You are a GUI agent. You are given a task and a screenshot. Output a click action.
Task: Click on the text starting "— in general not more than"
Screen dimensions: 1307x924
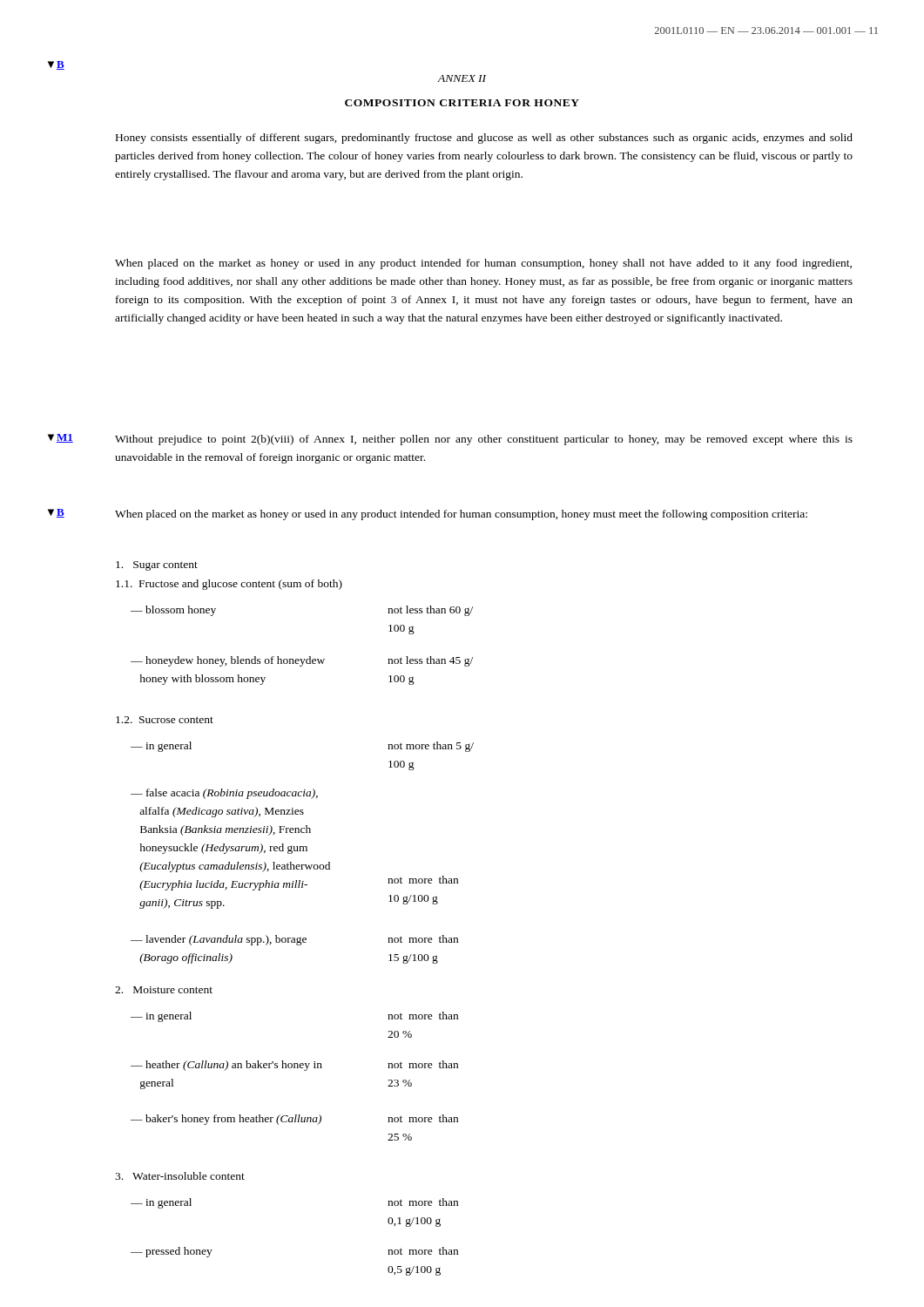point(170,746)
